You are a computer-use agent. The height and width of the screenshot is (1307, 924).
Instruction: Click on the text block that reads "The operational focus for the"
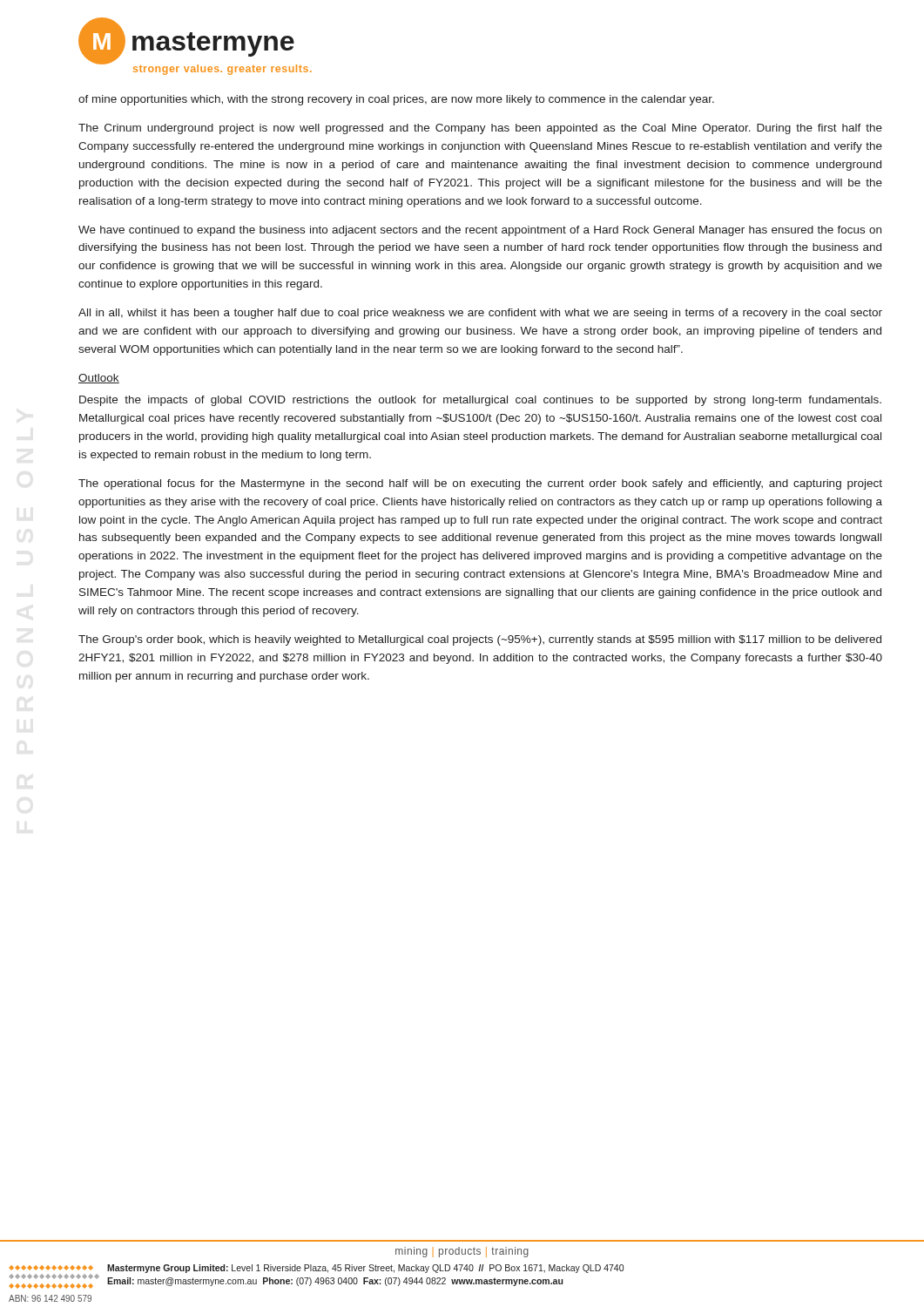480,547
